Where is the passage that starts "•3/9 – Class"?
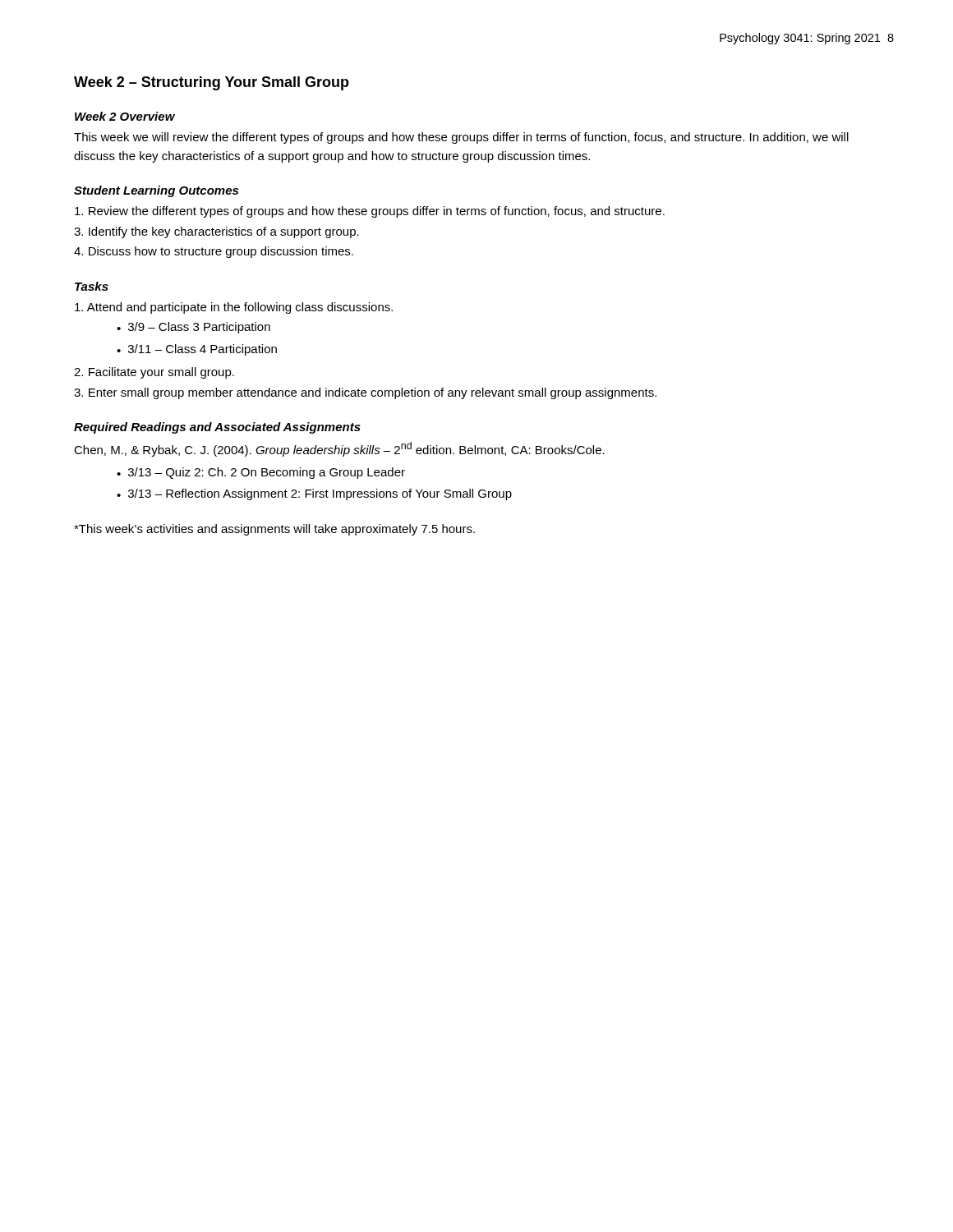The height and width of the screenshot is (1232, 953). pos(194,328)
